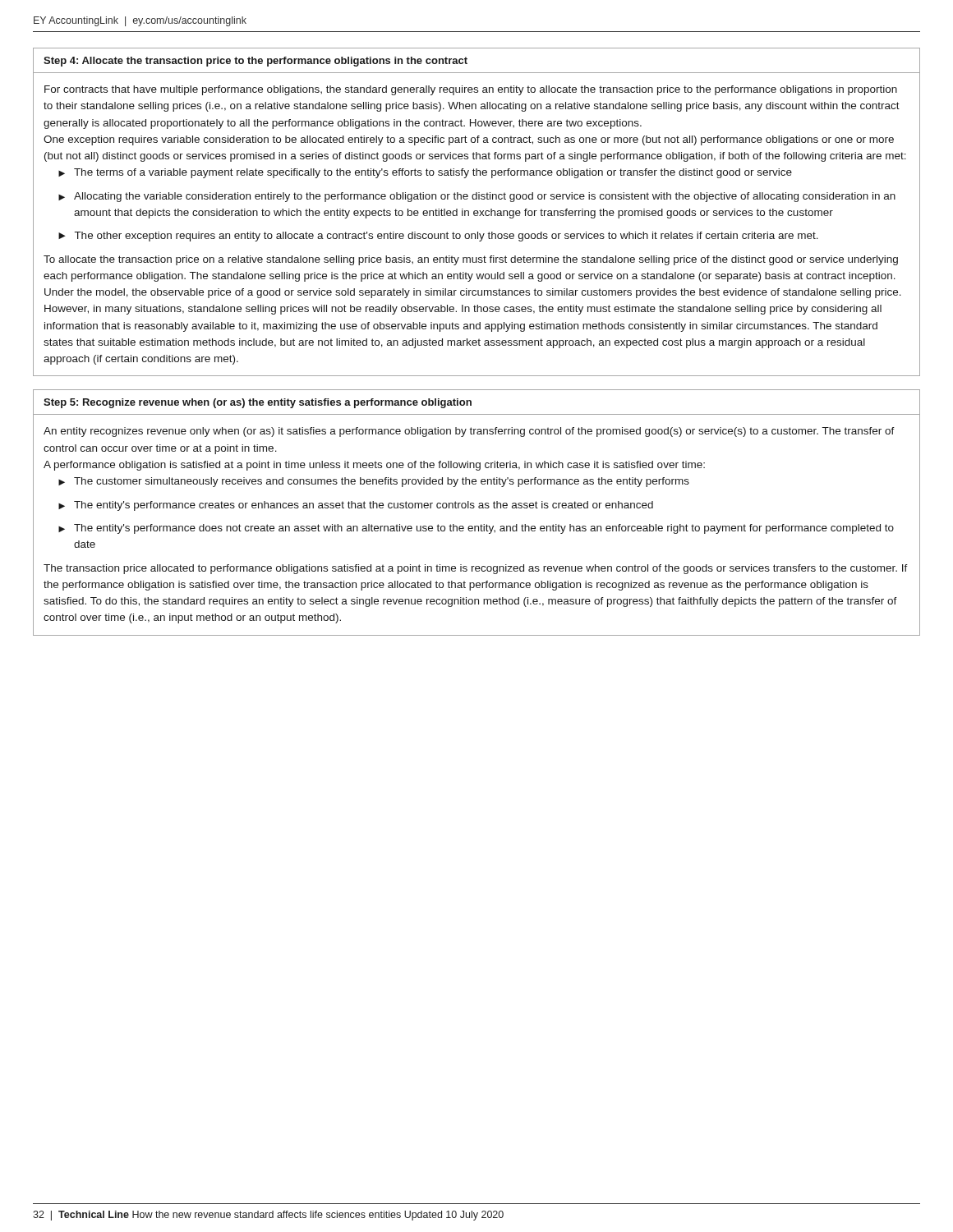This screenshot has width=953, height=1232.
Task: Click the passage that begins "► The customer simultaneously receives and consumes the"
Action: tap(483, 482)
